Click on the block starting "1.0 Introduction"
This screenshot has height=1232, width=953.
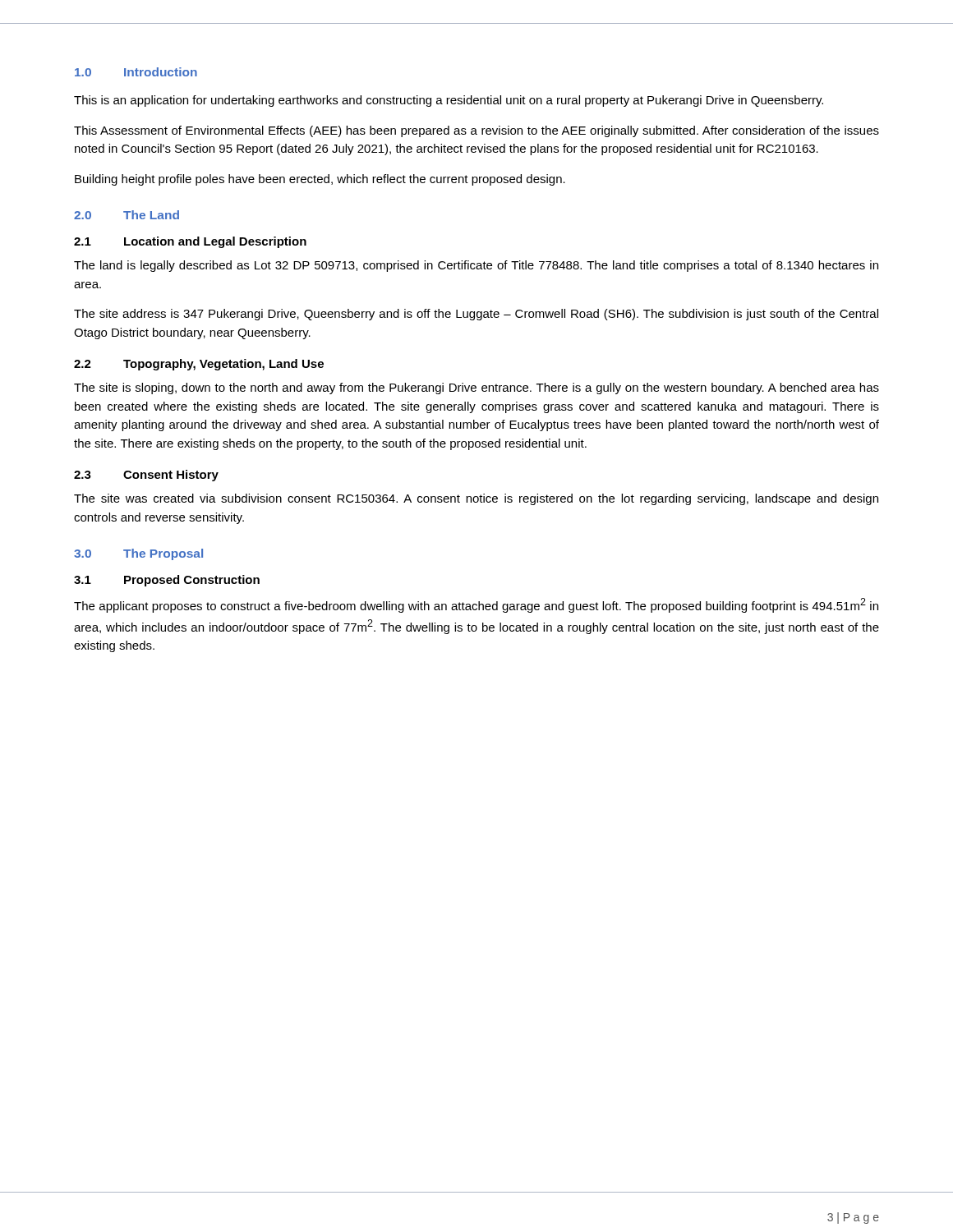136,72
